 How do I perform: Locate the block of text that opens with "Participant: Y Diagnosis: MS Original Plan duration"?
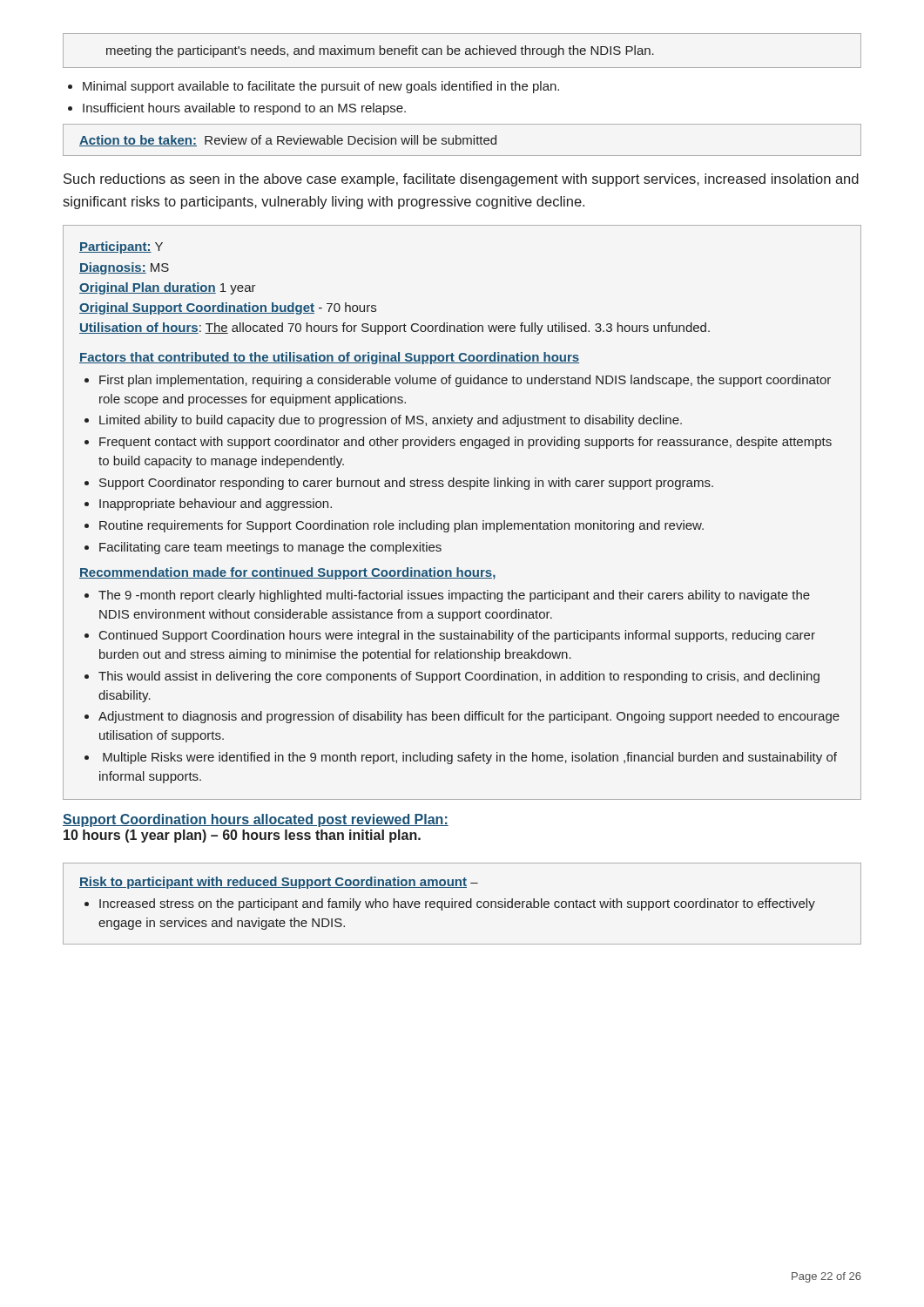462,512
